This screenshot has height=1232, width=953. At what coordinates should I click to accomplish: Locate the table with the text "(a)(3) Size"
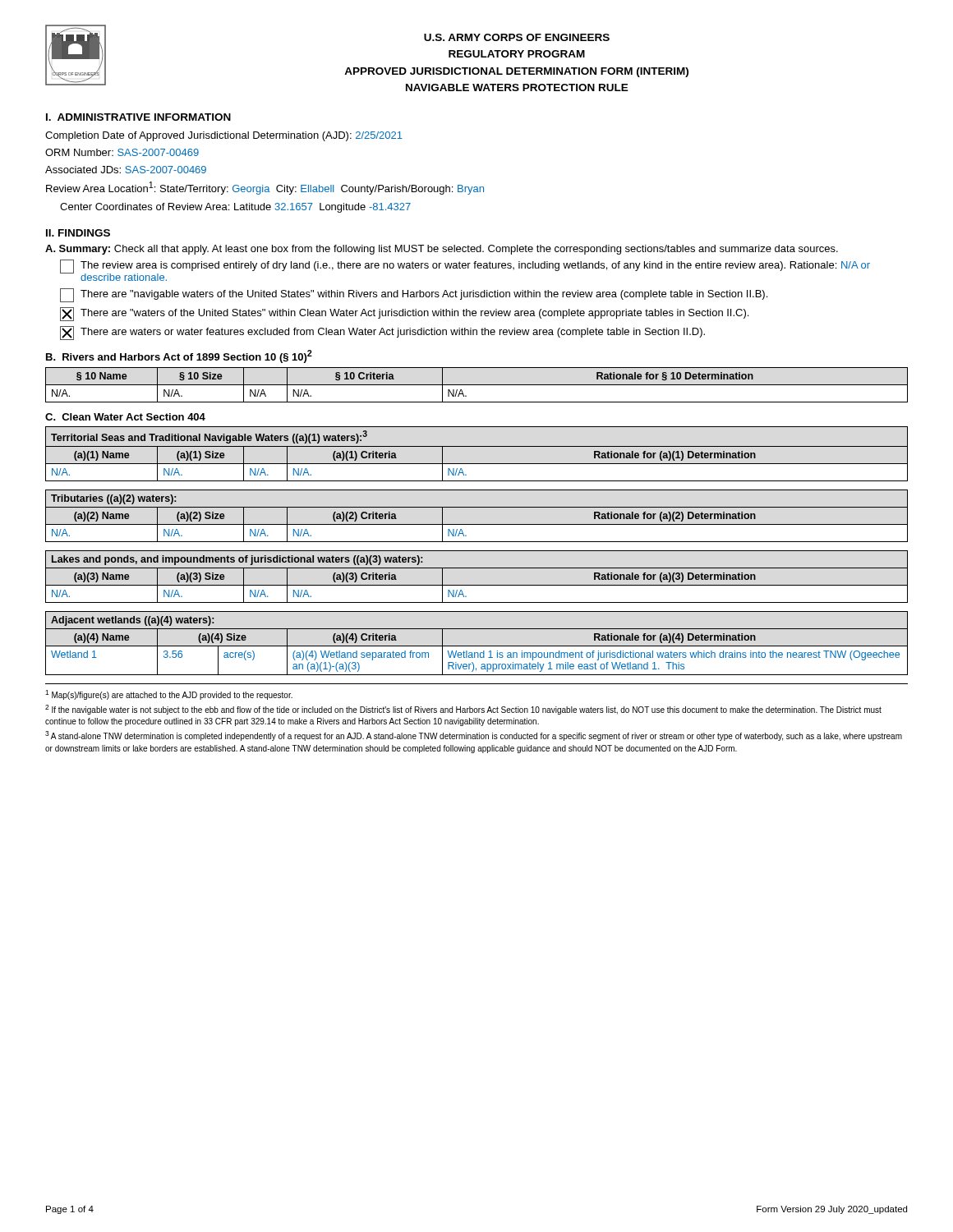476,576
